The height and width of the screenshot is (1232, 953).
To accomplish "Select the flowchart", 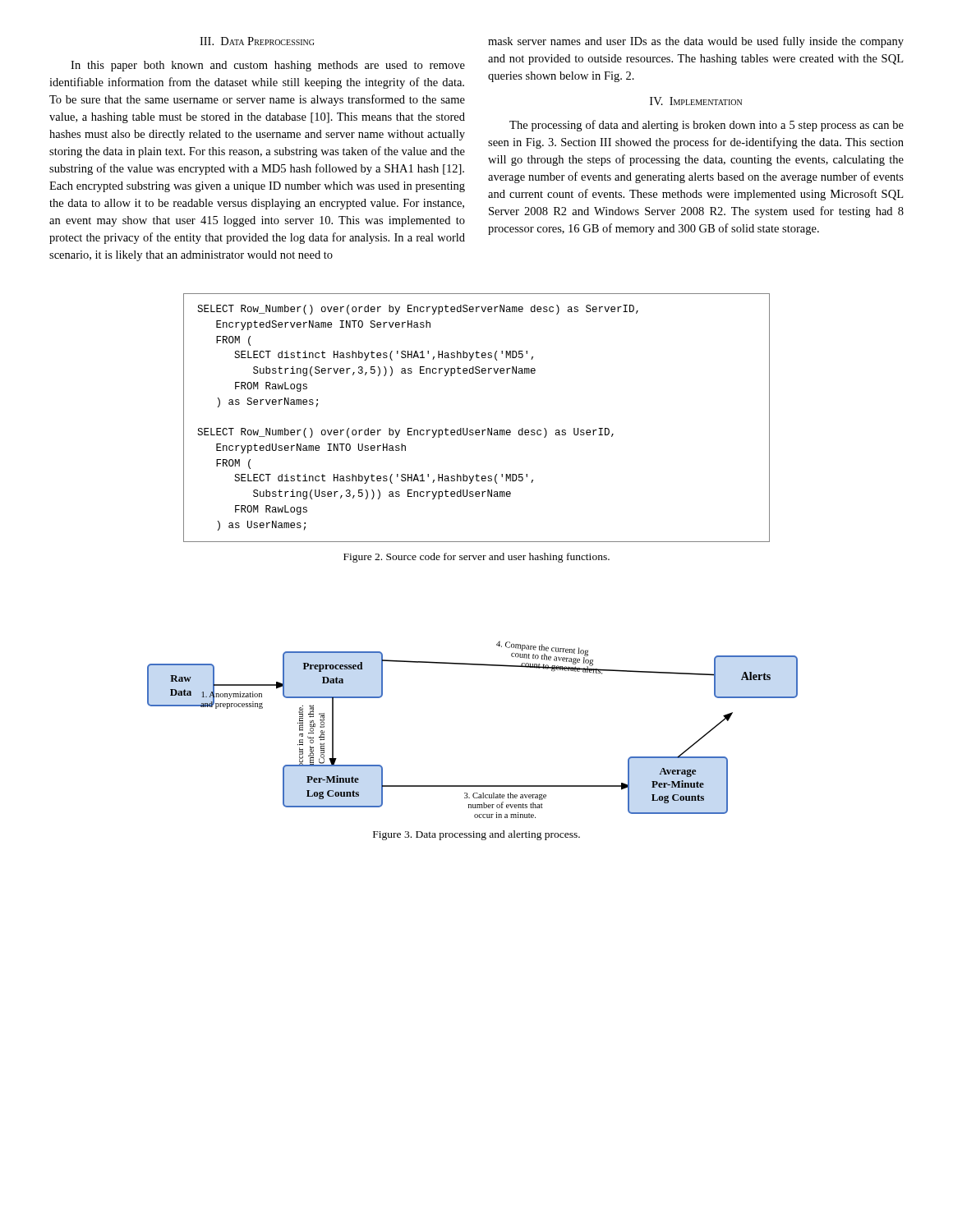I will 476,702.
